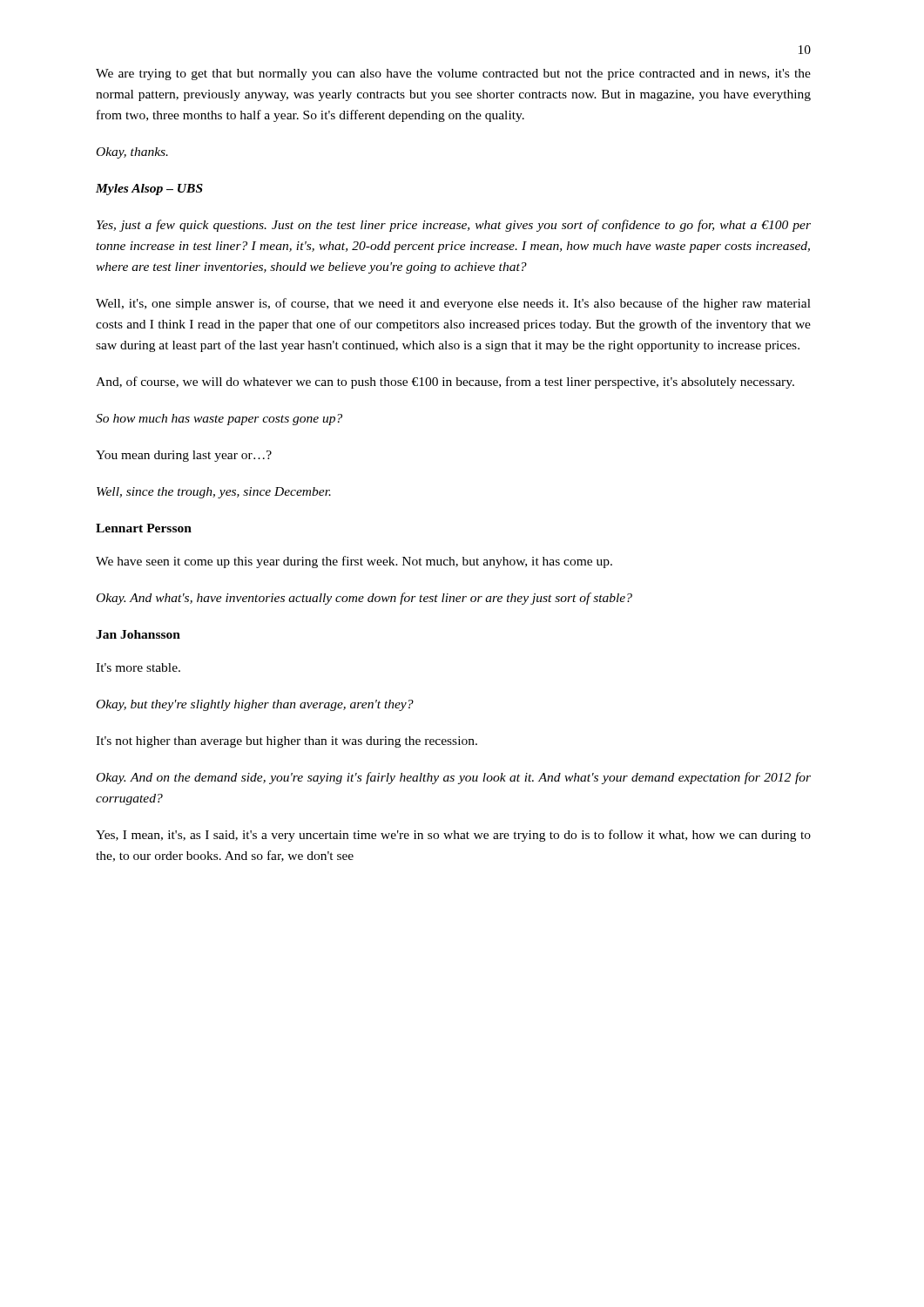Click on the text block containing "And, of course, we will"
Viewport: 924px width, 1307px height.
point(445,381)
